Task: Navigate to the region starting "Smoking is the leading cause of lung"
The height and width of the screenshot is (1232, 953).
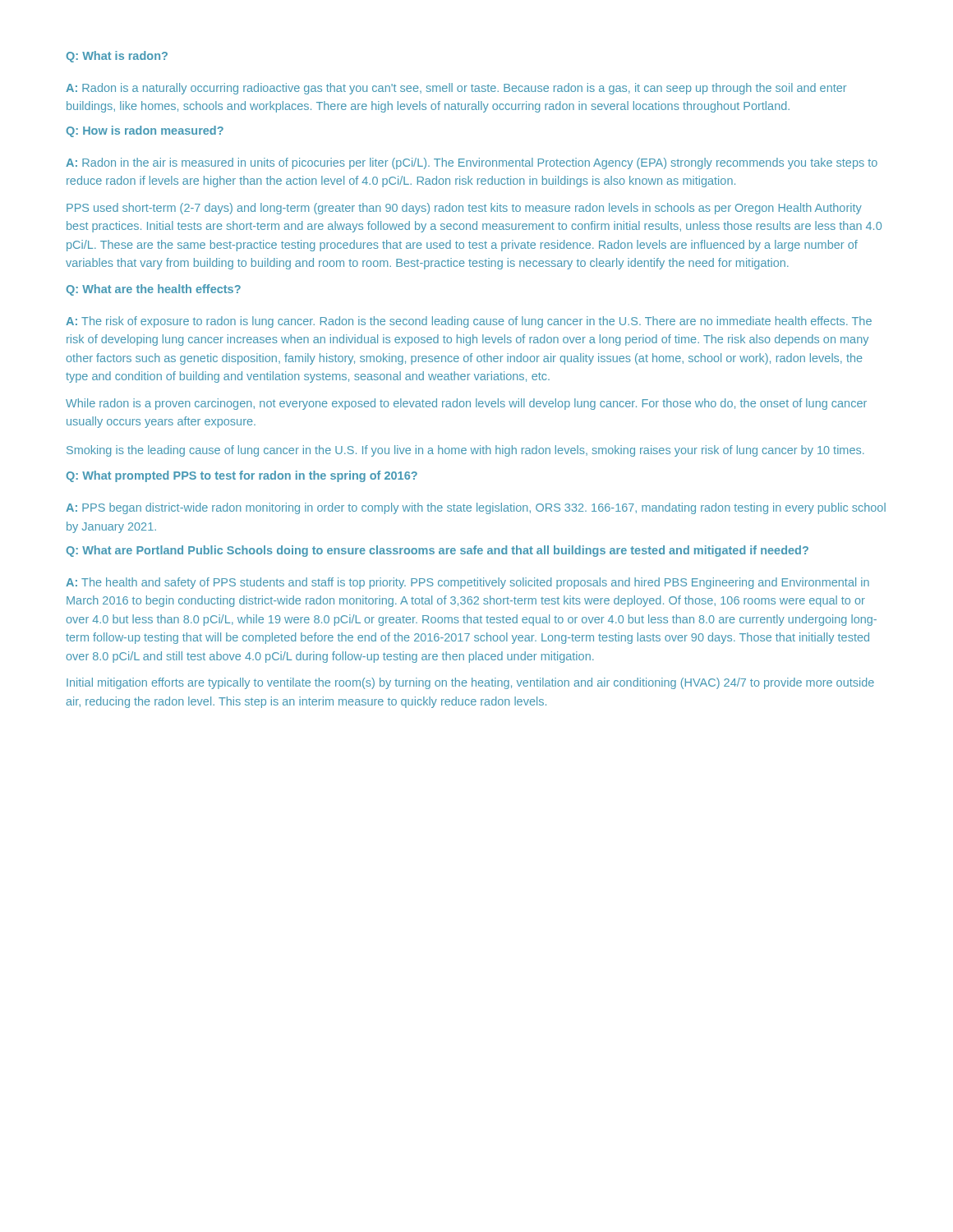Action: coord(476,450)
